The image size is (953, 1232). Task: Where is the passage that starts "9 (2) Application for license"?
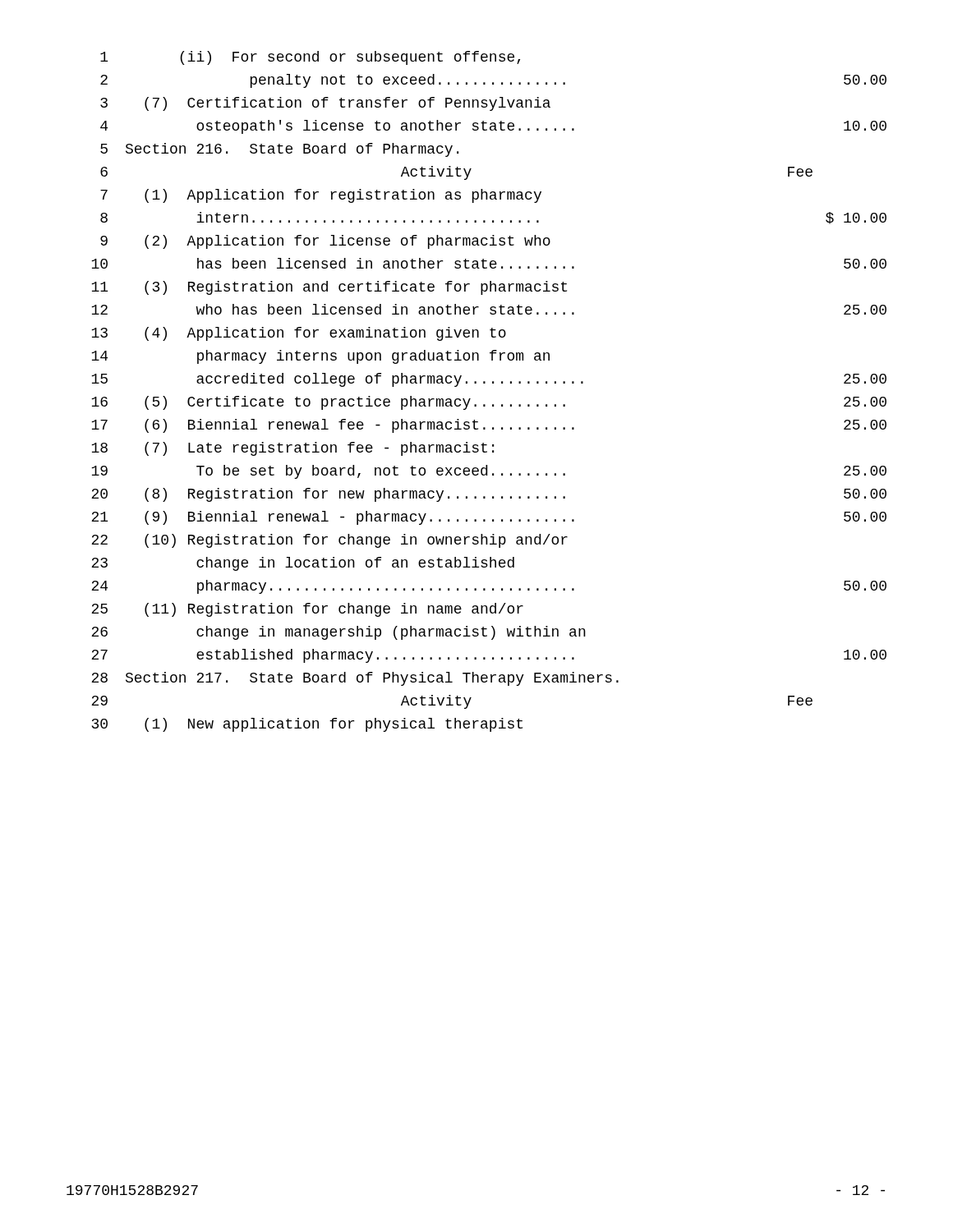(440, 241)
